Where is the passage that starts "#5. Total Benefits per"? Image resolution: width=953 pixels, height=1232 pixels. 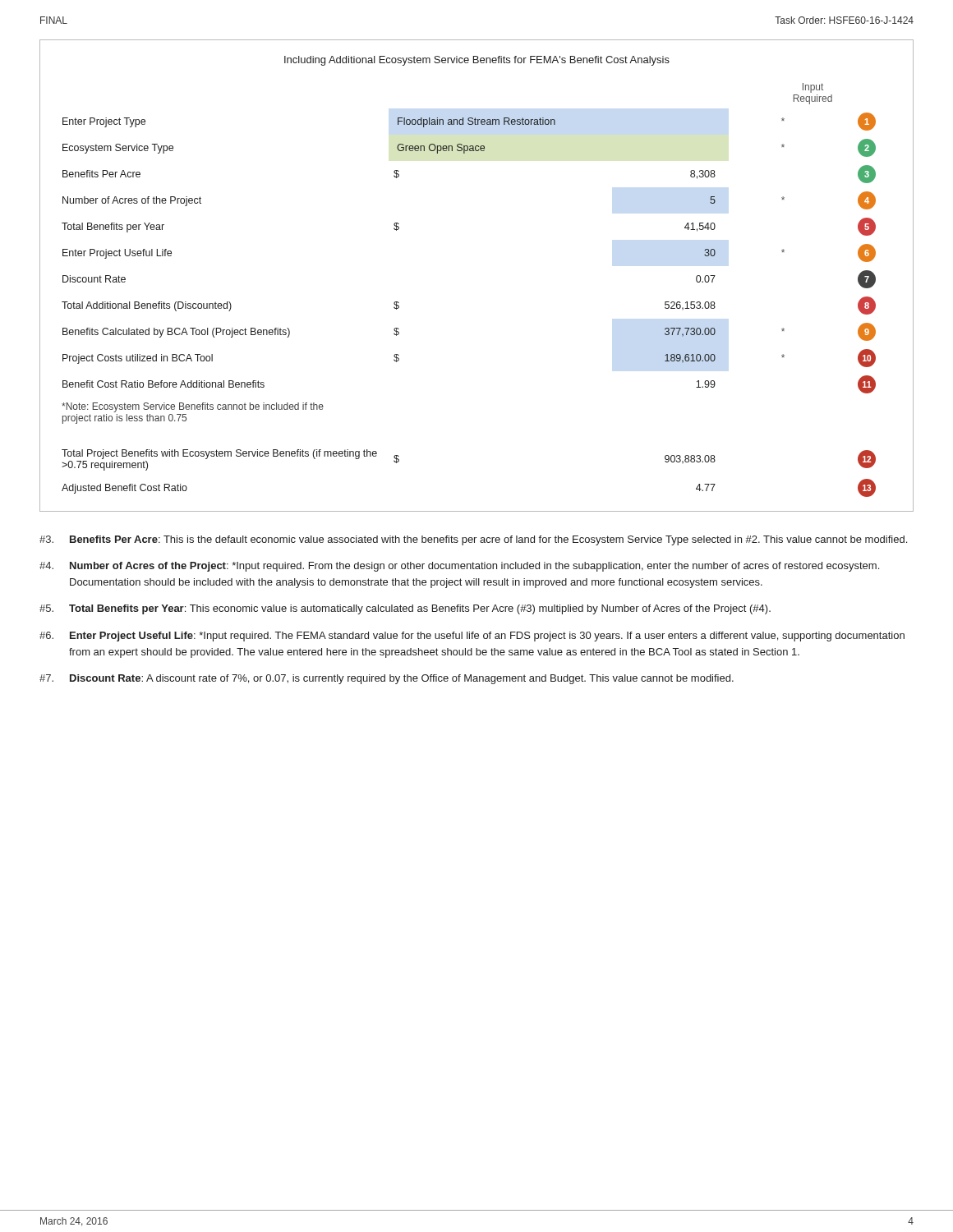[405, 609]
